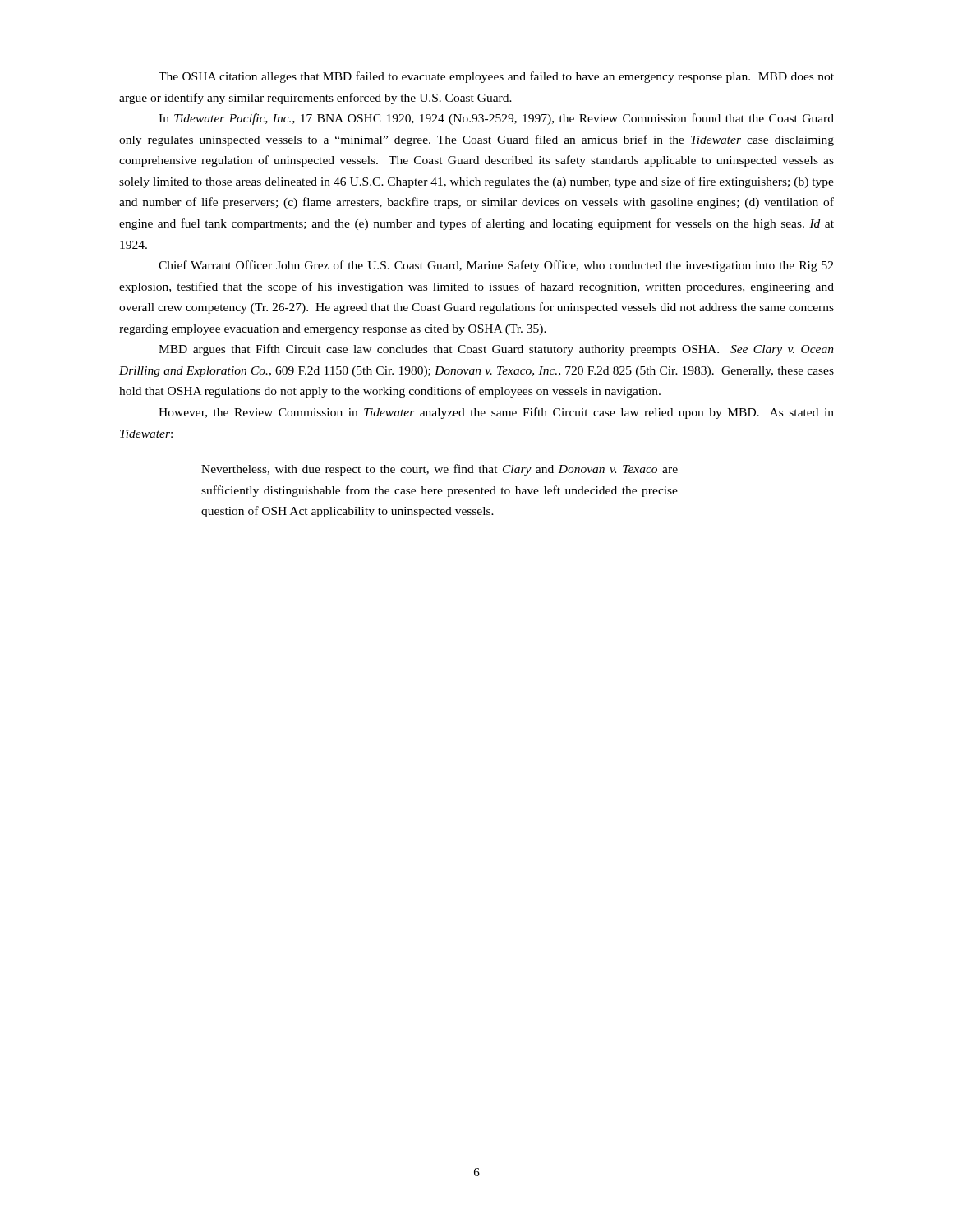The height and width of the screenshot is (1232, 953).
Task: Where is the passage that starts "Chief Warrant Officer John Grez of the"?
Action: click(476, 297)
